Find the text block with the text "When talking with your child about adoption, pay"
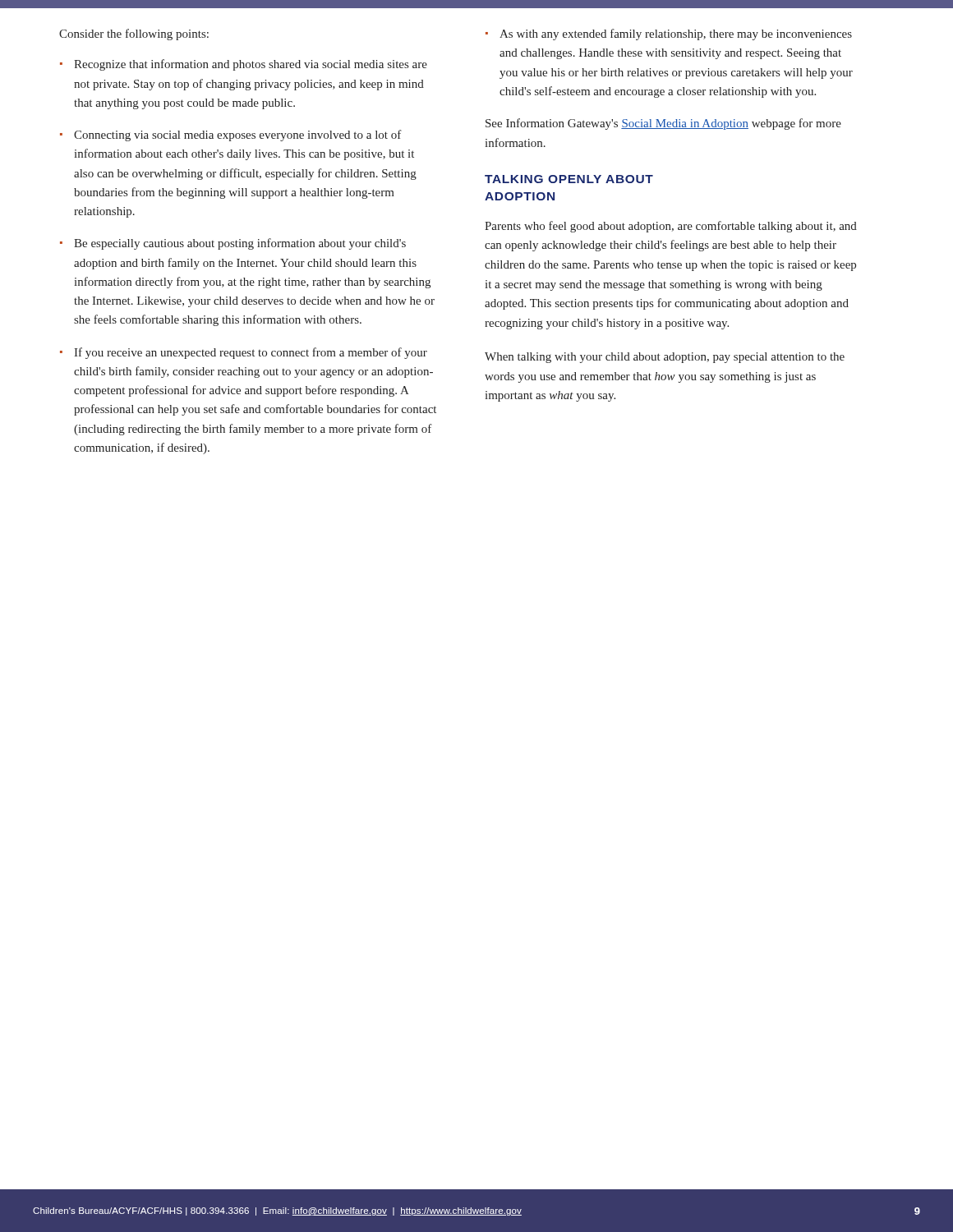Screen dimensions: 1232x953 pos(665,376)
